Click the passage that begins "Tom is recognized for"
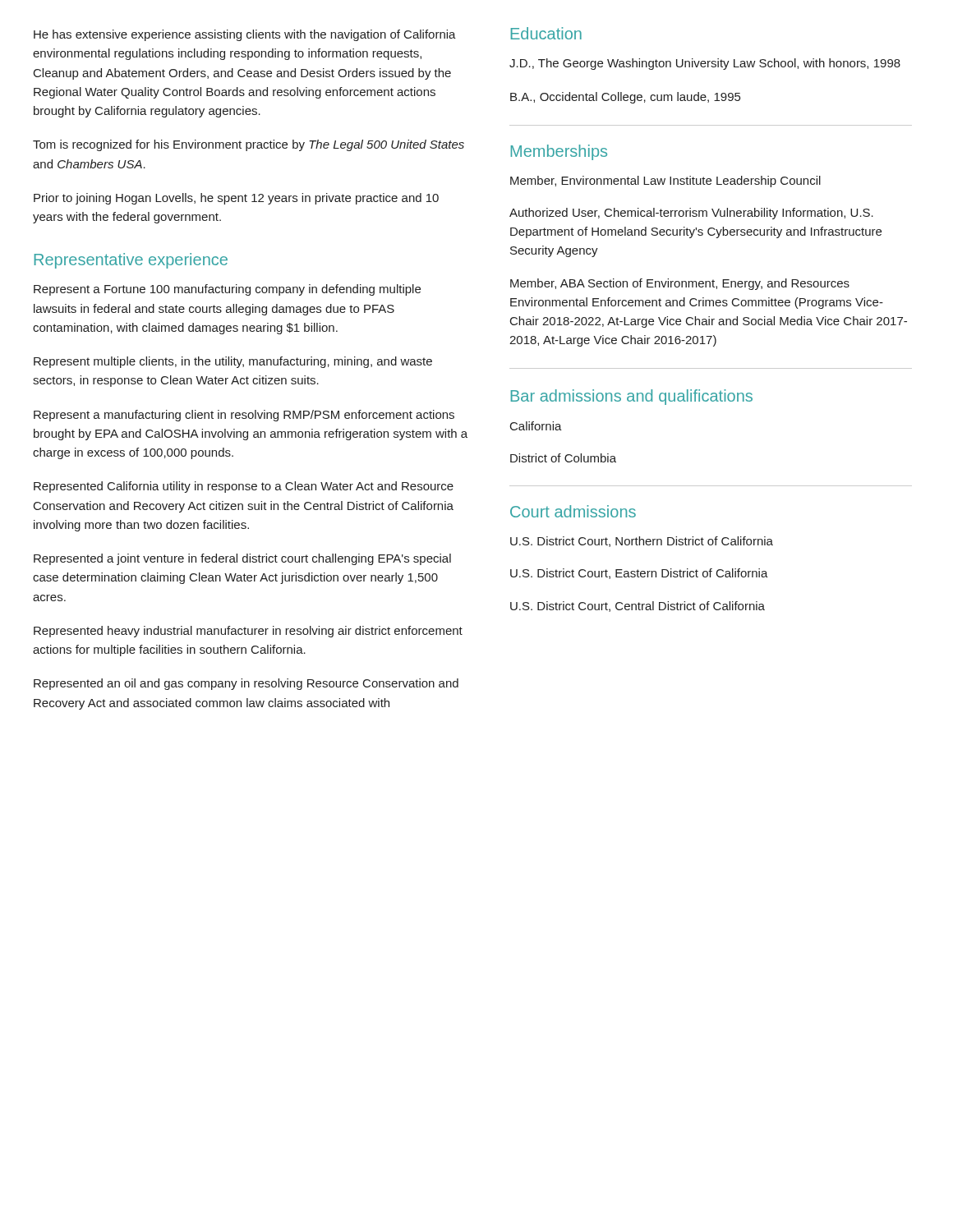 pyautogui.click(x=249, y=154)
